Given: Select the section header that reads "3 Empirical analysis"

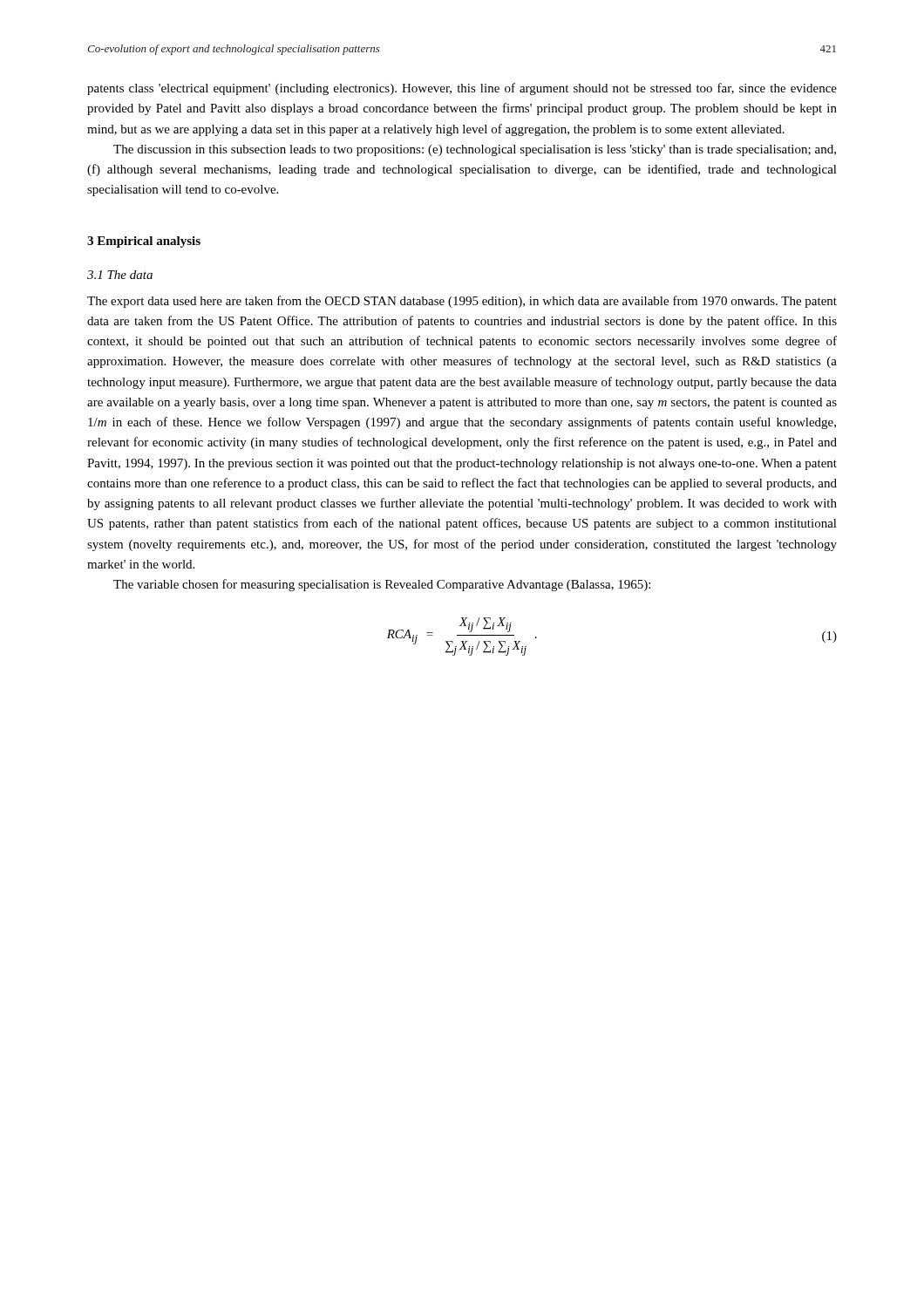Looking at the screenshot, I should 144,240.
